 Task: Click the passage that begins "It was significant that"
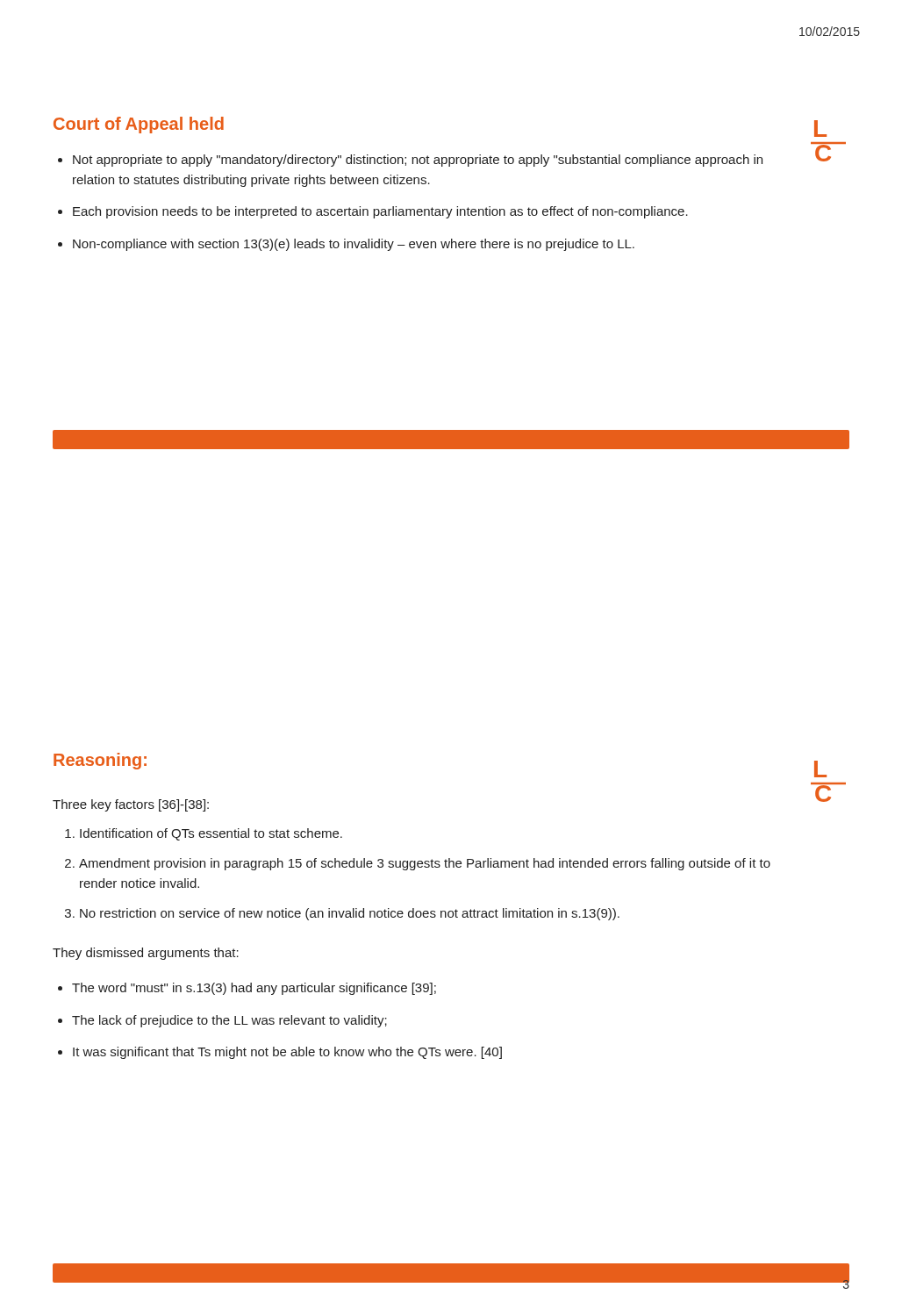(287, 1051)
